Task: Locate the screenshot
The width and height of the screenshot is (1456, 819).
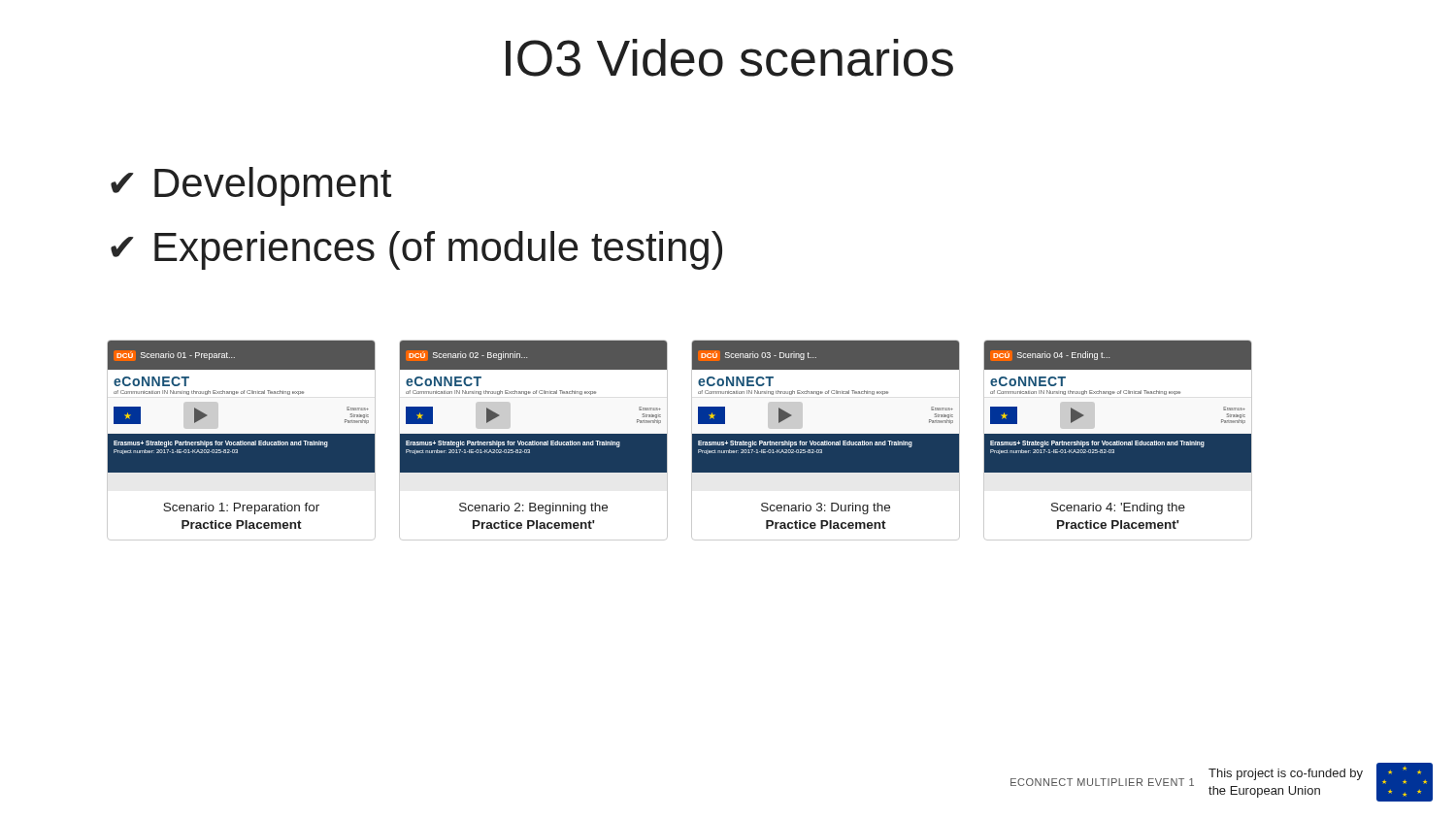Action: (679, 440)
